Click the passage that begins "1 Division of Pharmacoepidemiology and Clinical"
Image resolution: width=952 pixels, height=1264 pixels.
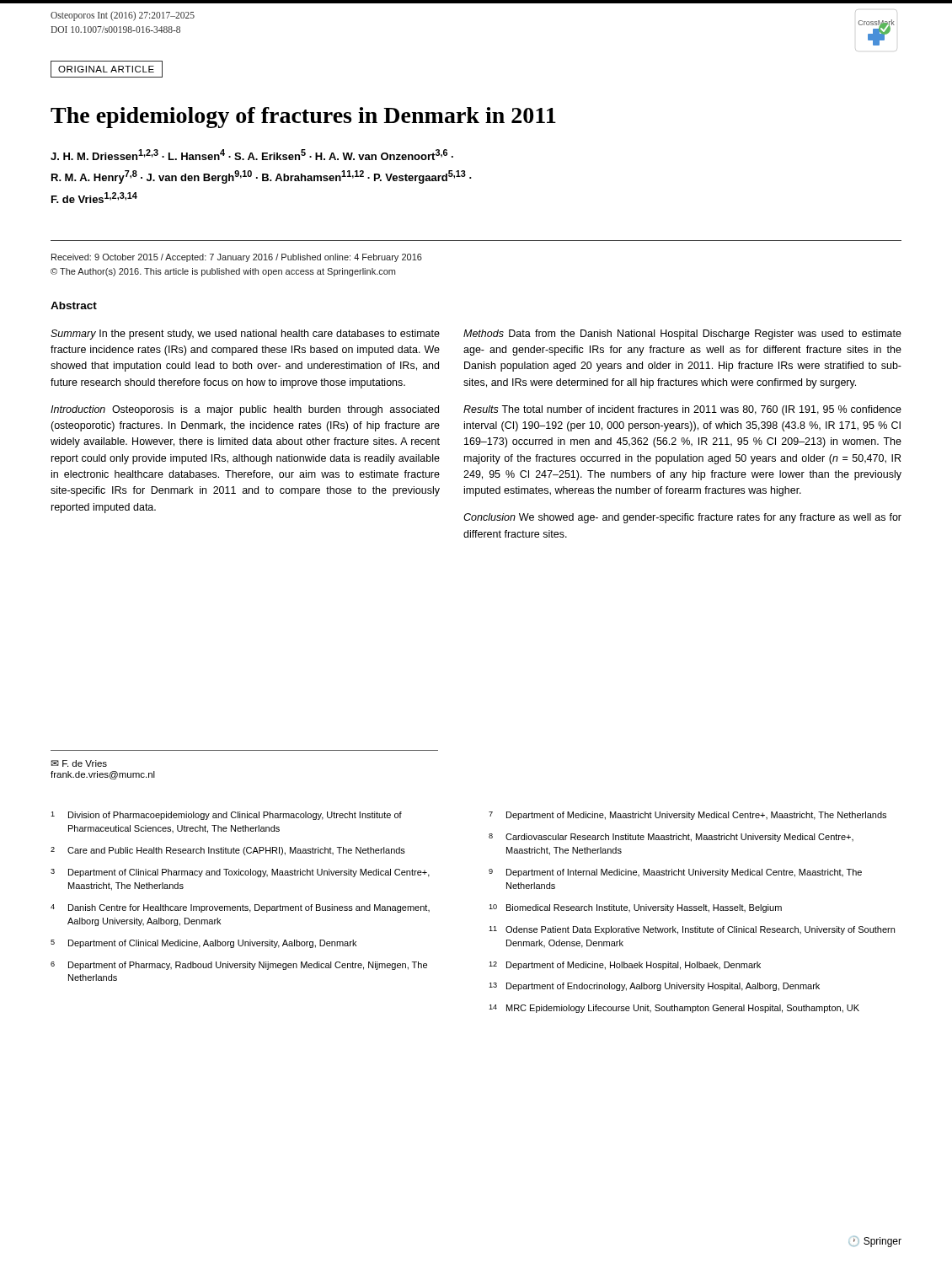point(226,821)
